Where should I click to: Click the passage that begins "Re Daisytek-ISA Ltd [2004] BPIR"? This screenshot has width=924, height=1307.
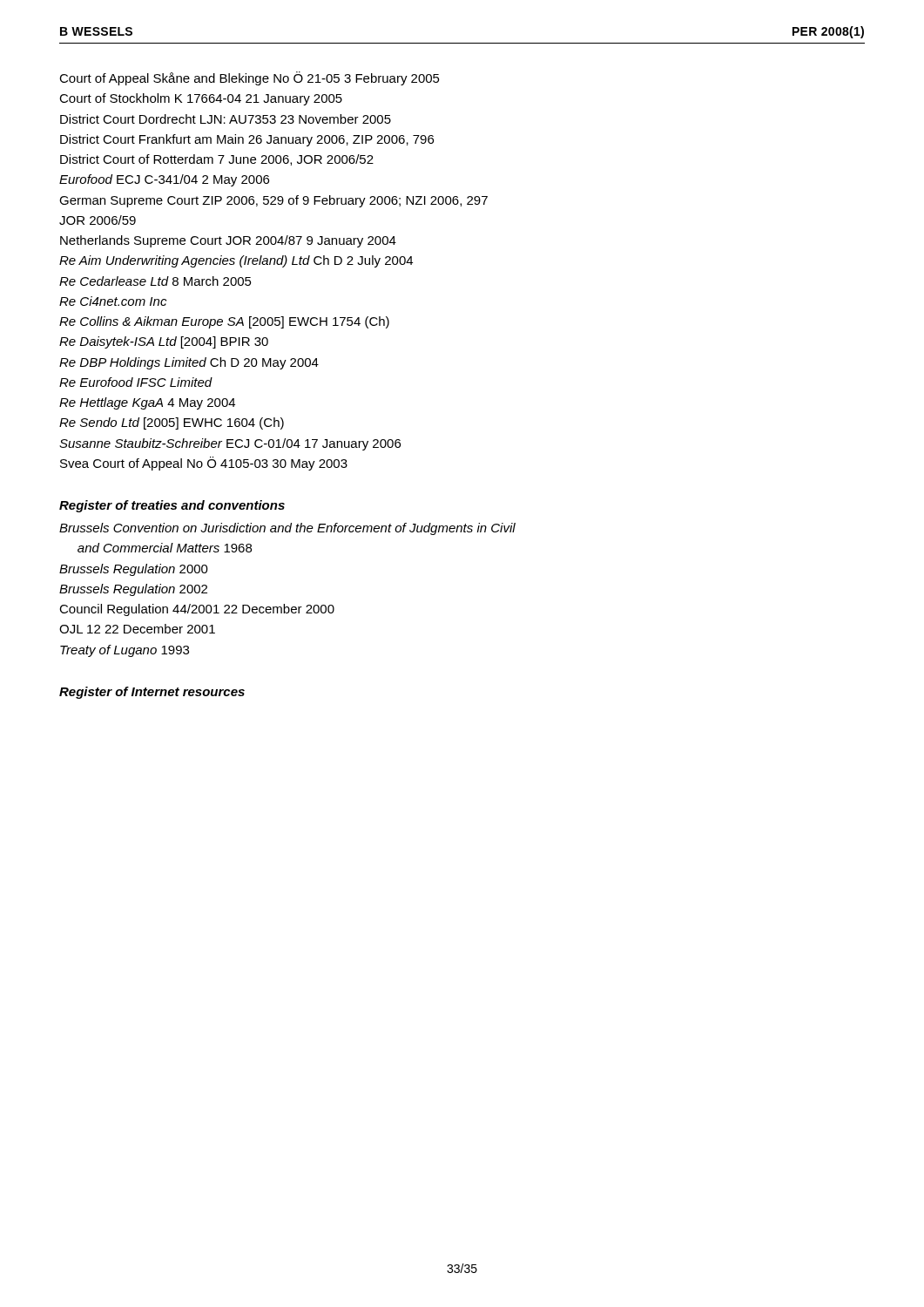[x=164, y=341]
